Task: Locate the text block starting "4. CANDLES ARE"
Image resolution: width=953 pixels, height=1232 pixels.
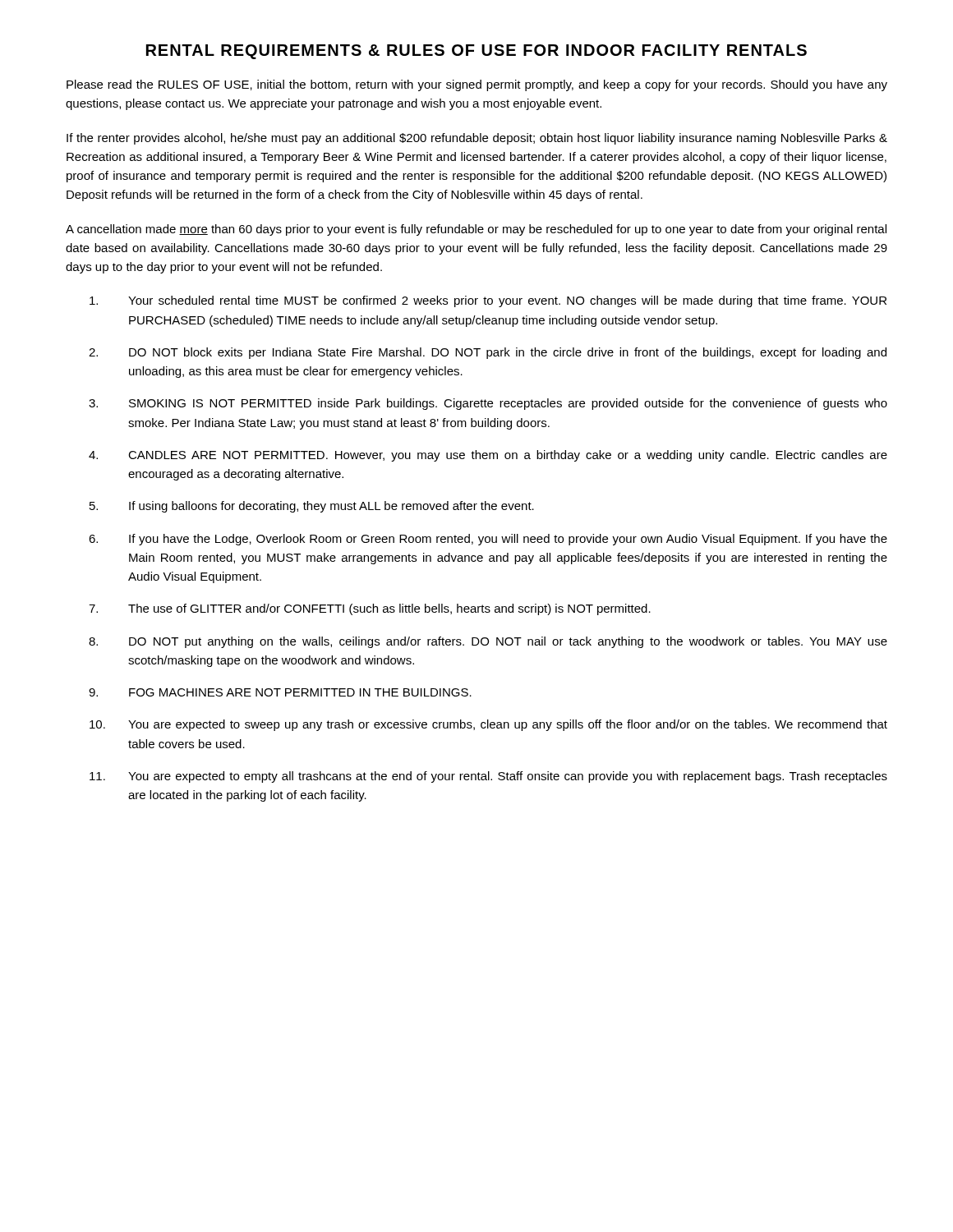Action: (x=476, y=464)
